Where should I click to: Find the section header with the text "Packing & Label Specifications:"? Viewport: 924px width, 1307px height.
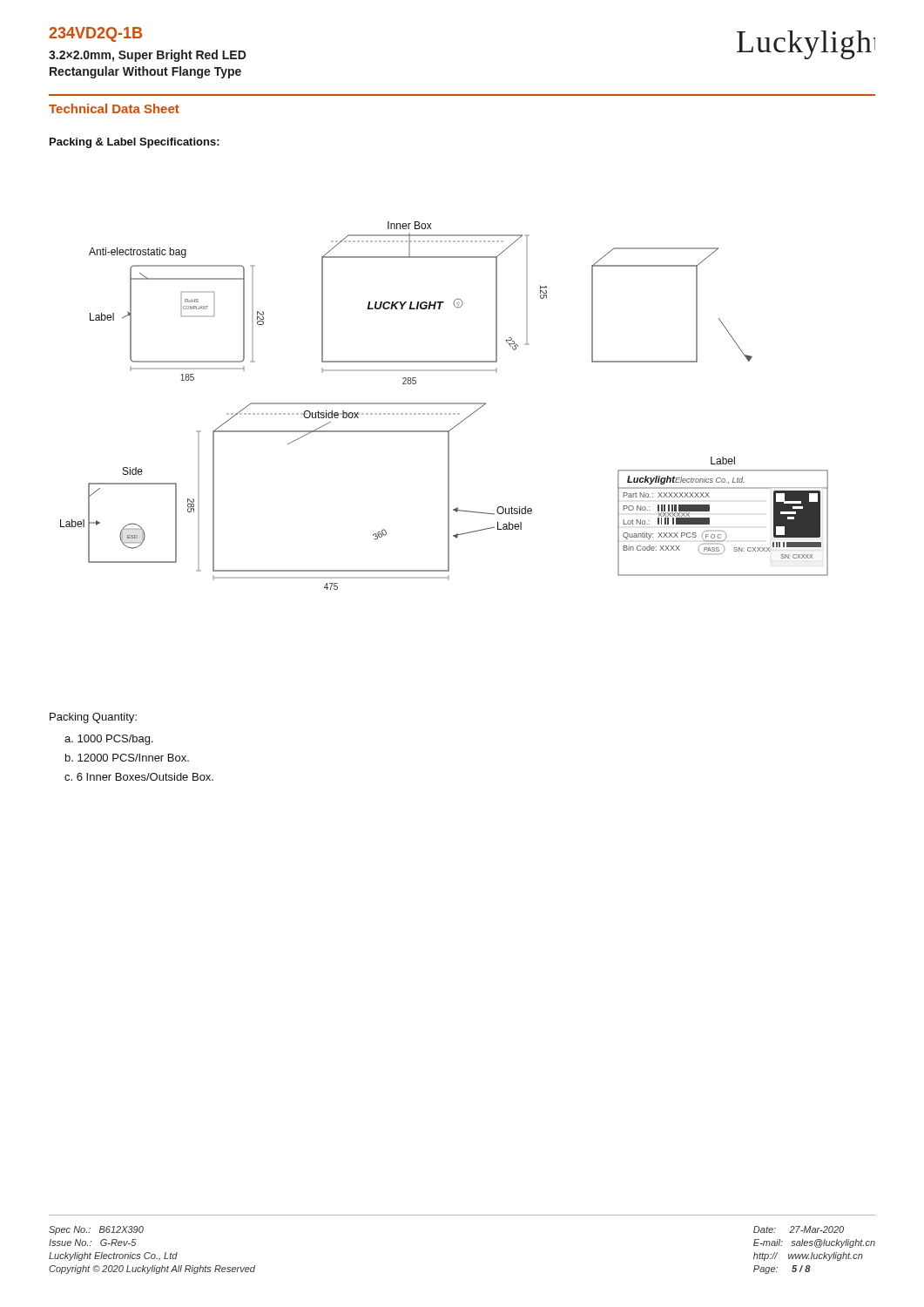coord(134,142)
